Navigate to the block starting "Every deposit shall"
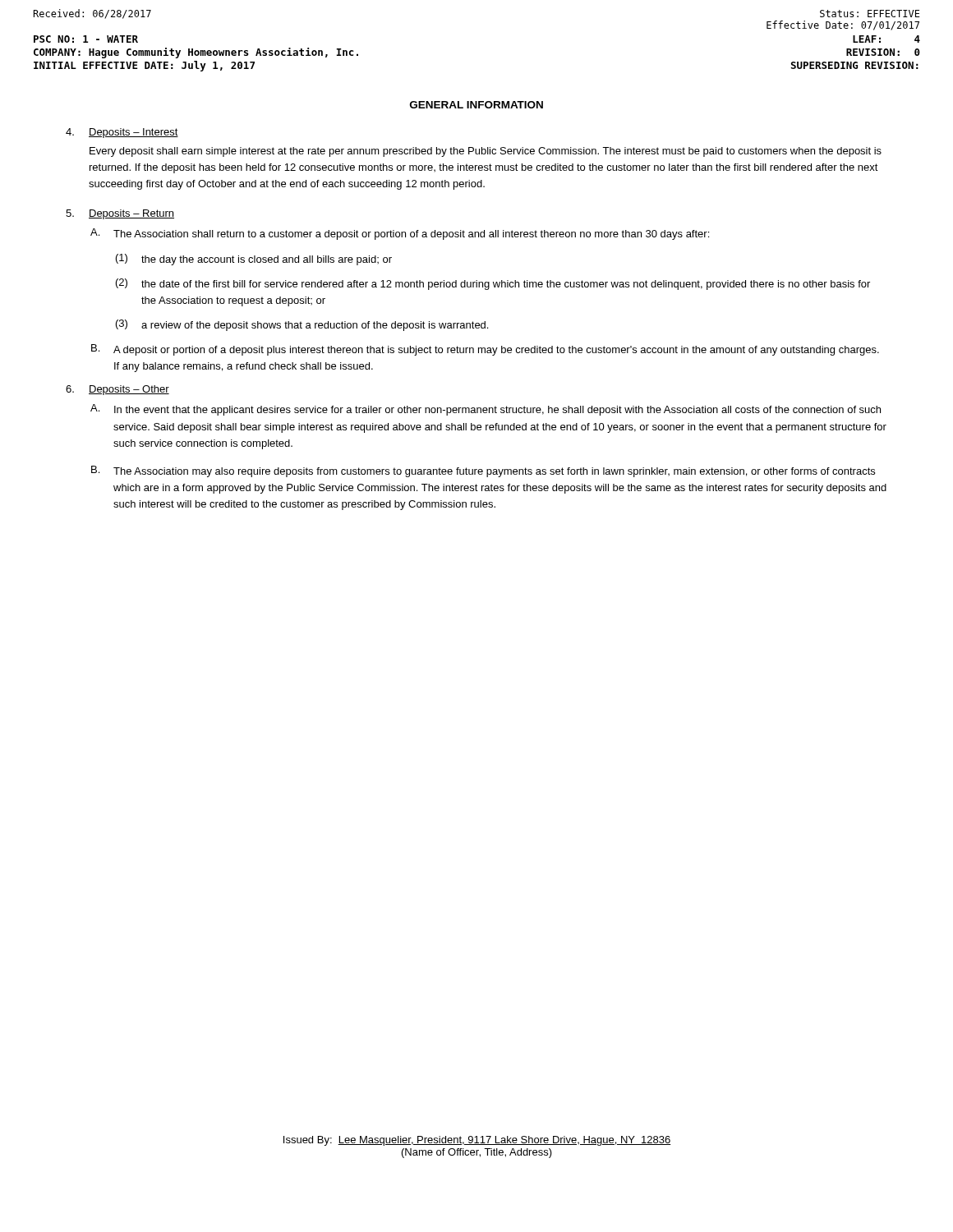The height and width of the screenshot is (1232, 953). (485, 167)
